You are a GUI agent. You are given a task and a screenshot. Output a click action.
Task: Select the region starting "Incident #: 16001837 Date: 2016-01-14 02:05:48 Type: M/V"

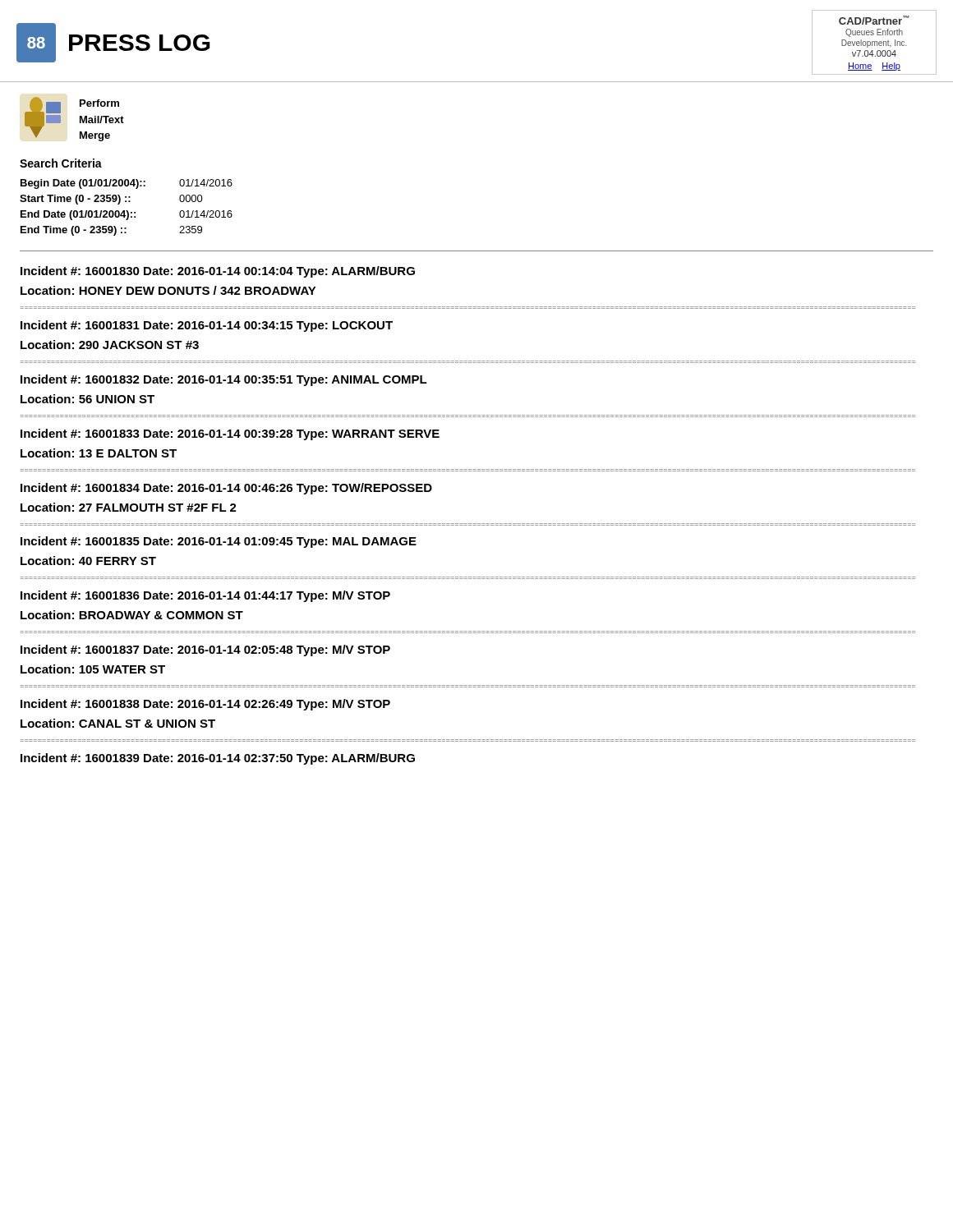[205, 650]
